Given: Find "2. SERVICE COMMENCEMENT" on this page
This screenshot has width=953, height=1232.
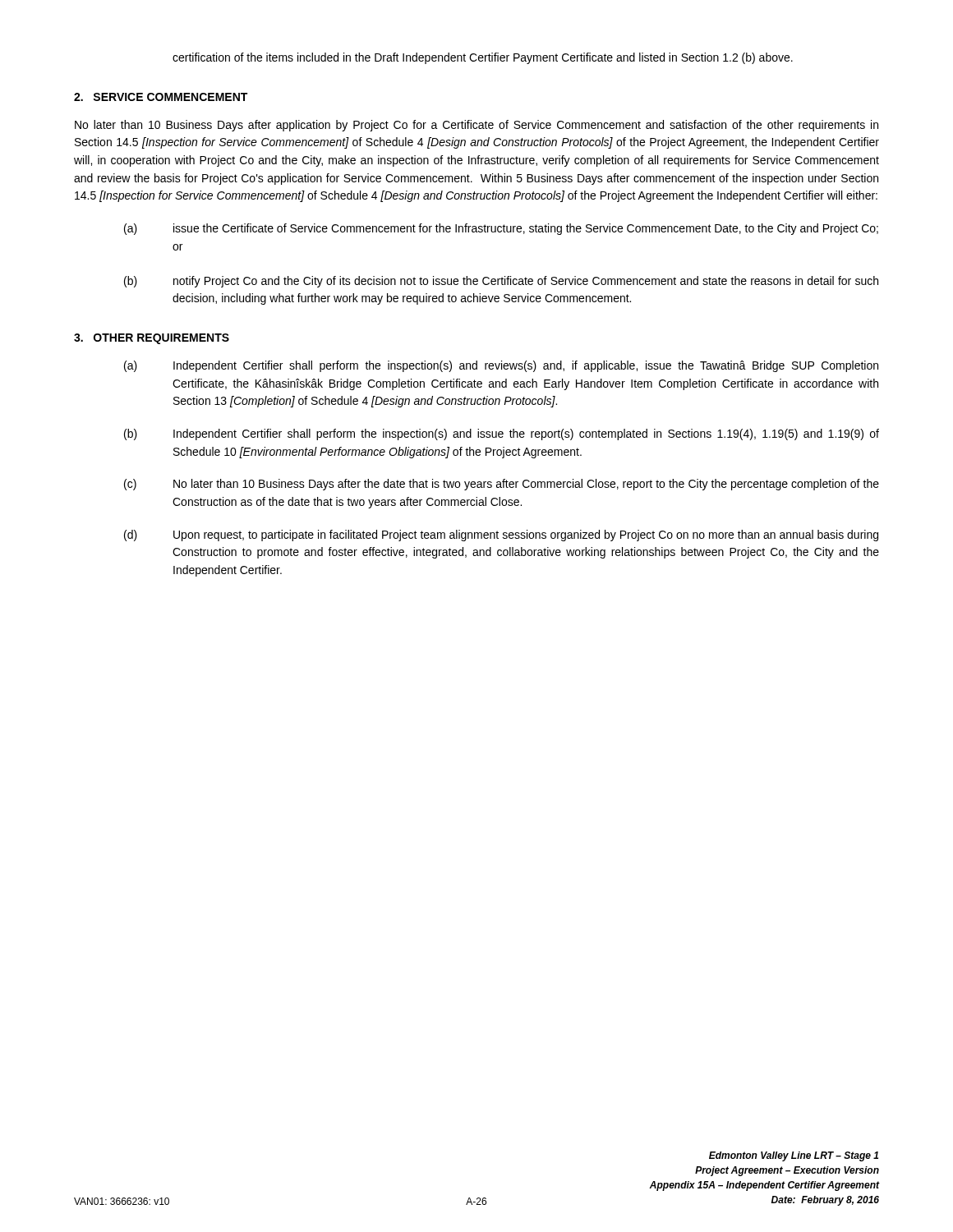Looking at the screenshot, I should click(161, 97).
